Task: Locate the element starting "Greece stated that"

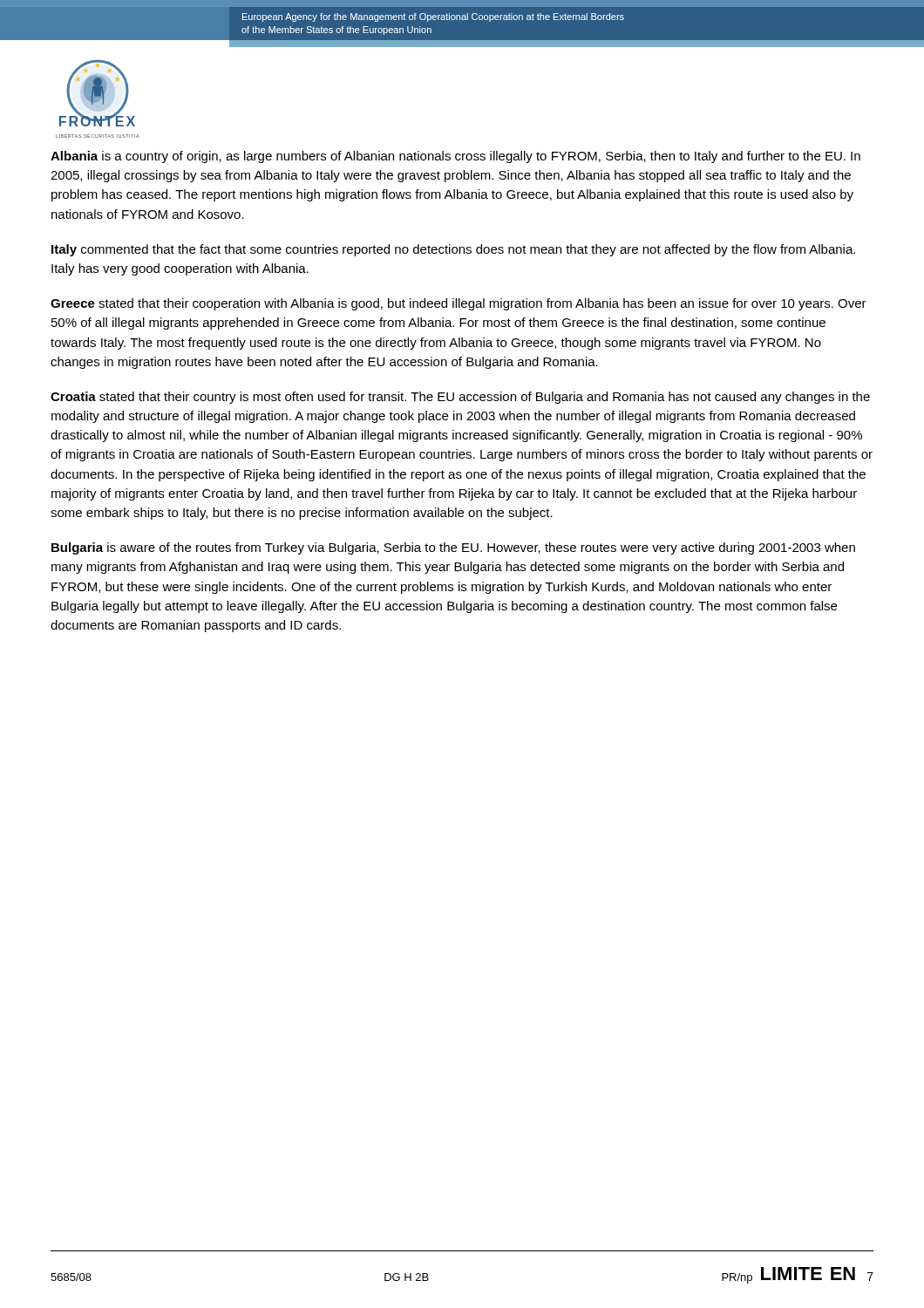Action: (462, 333)
